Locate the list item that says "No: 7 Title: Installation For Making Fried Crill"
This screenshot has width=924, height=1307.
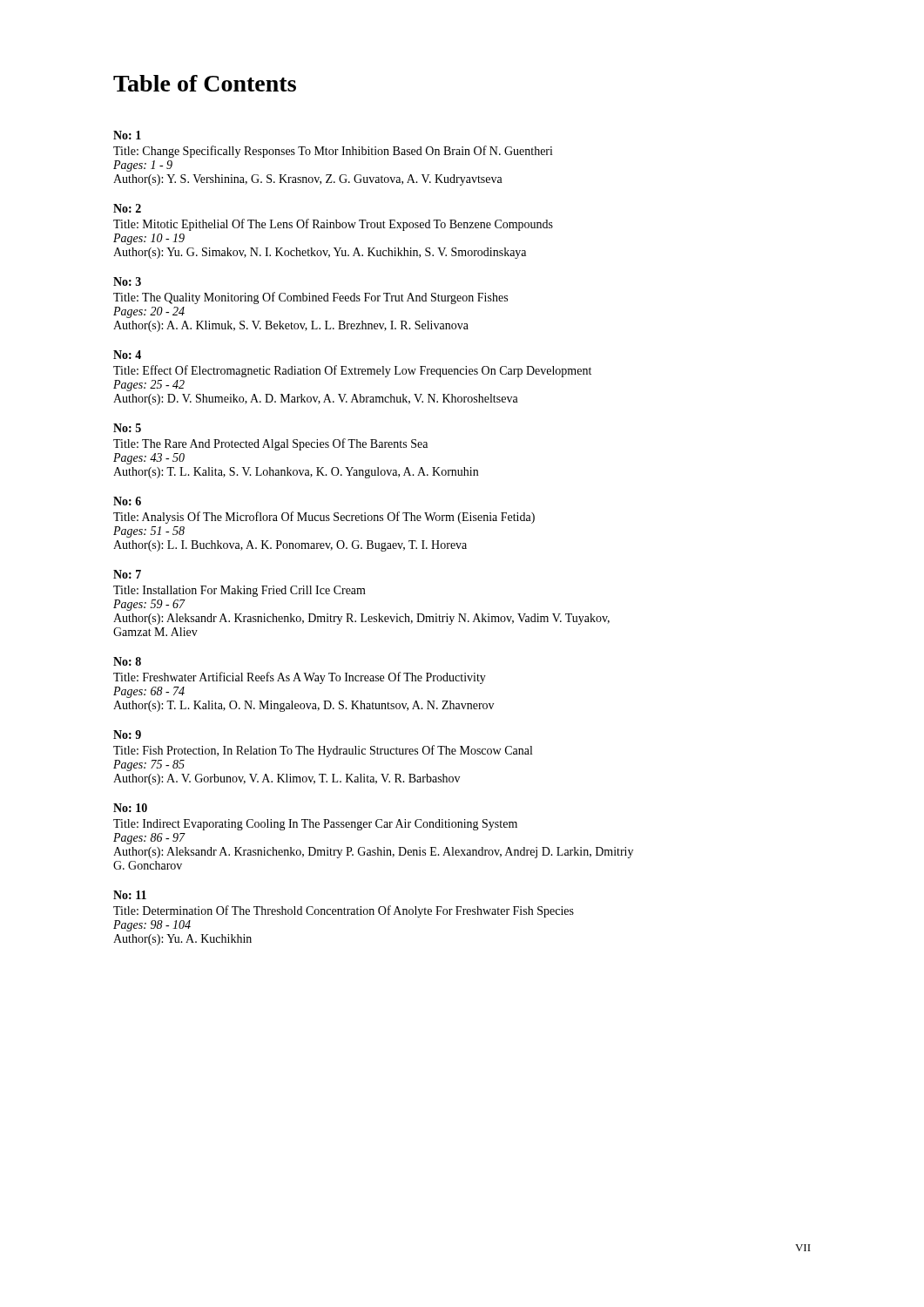(462, 604)
